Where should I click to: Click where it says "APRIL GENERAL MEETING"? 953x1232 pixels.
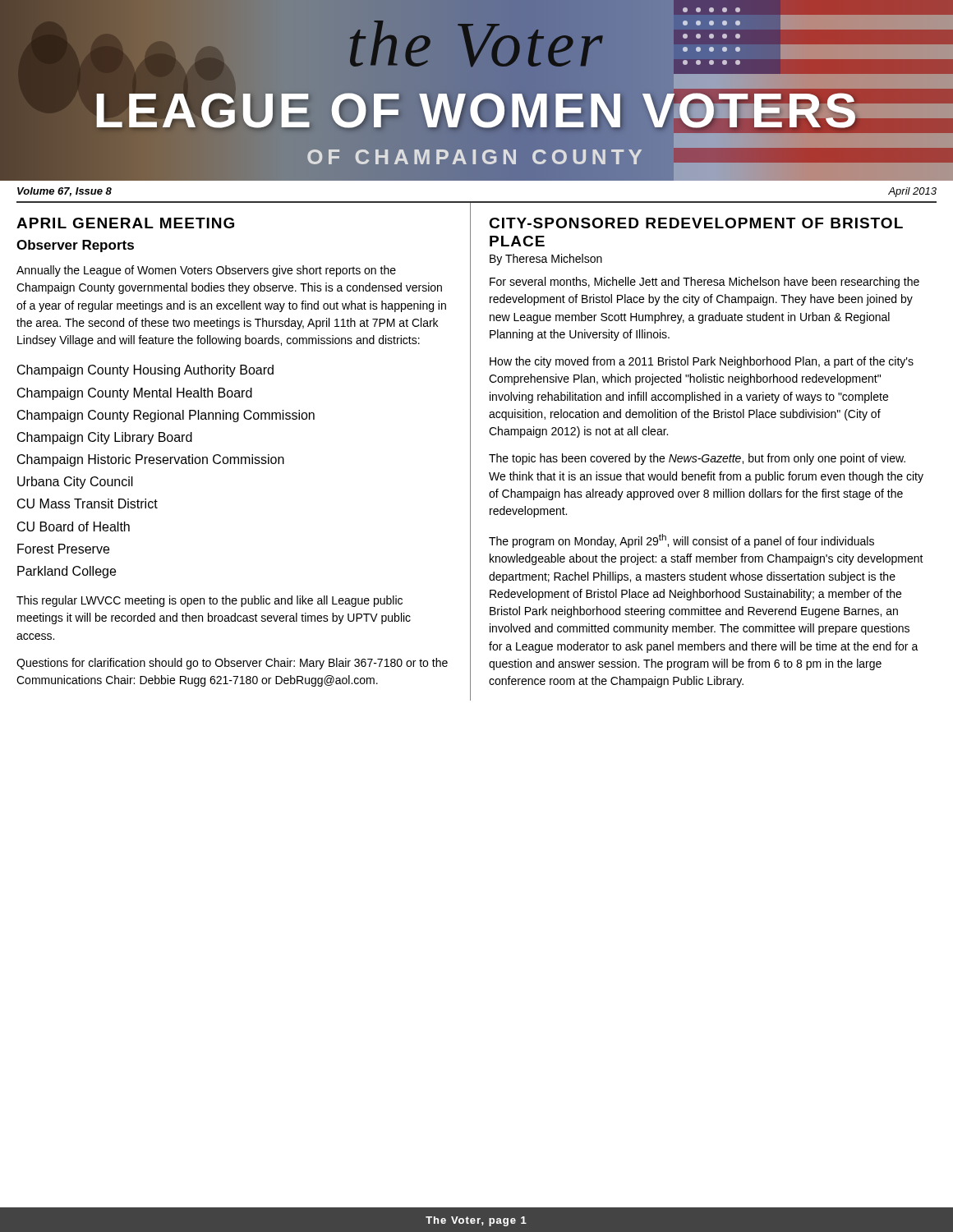pyautogui.click(x=126, y=223)
